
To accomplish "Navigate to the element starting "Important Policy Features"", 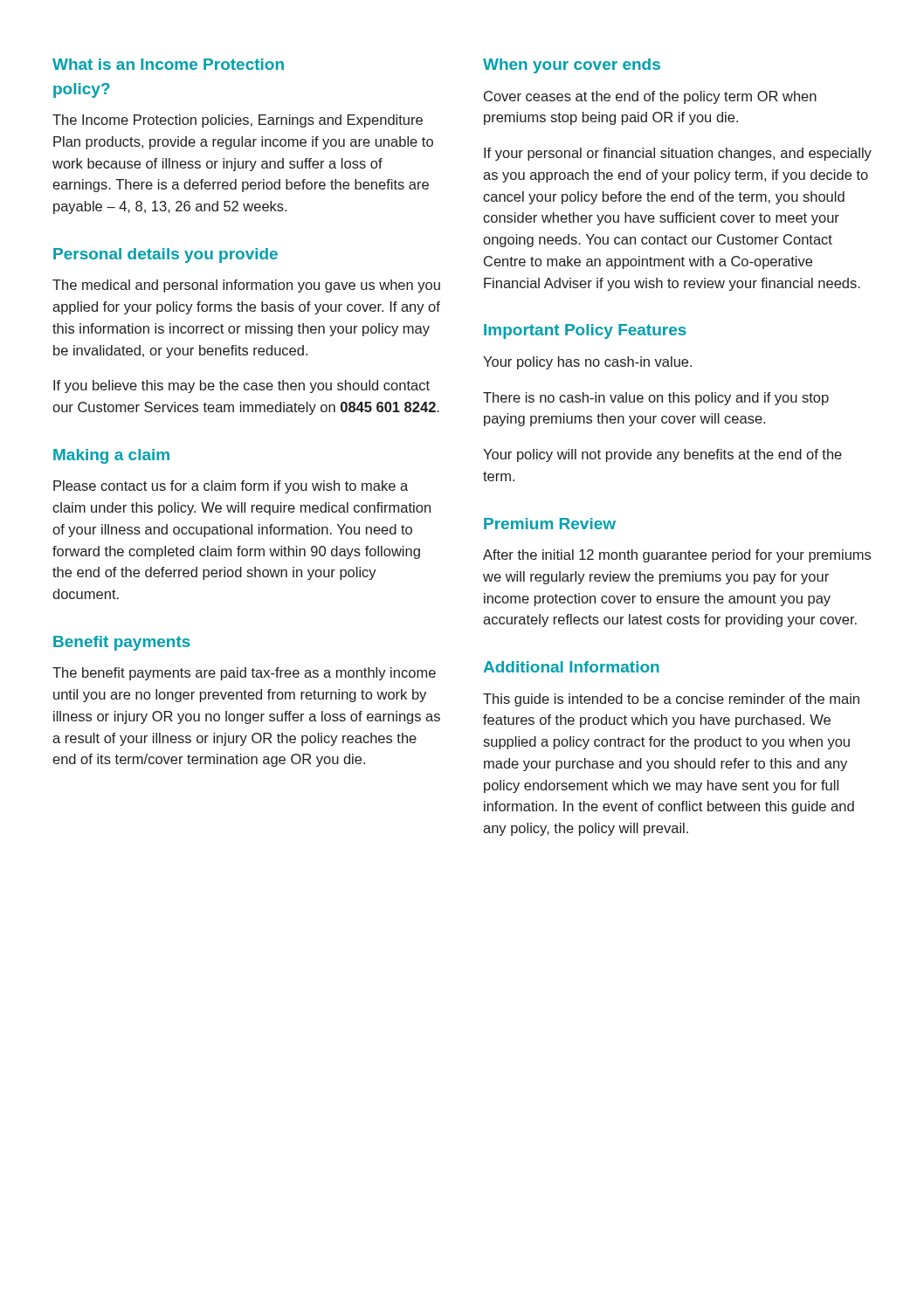I will 585,330.
